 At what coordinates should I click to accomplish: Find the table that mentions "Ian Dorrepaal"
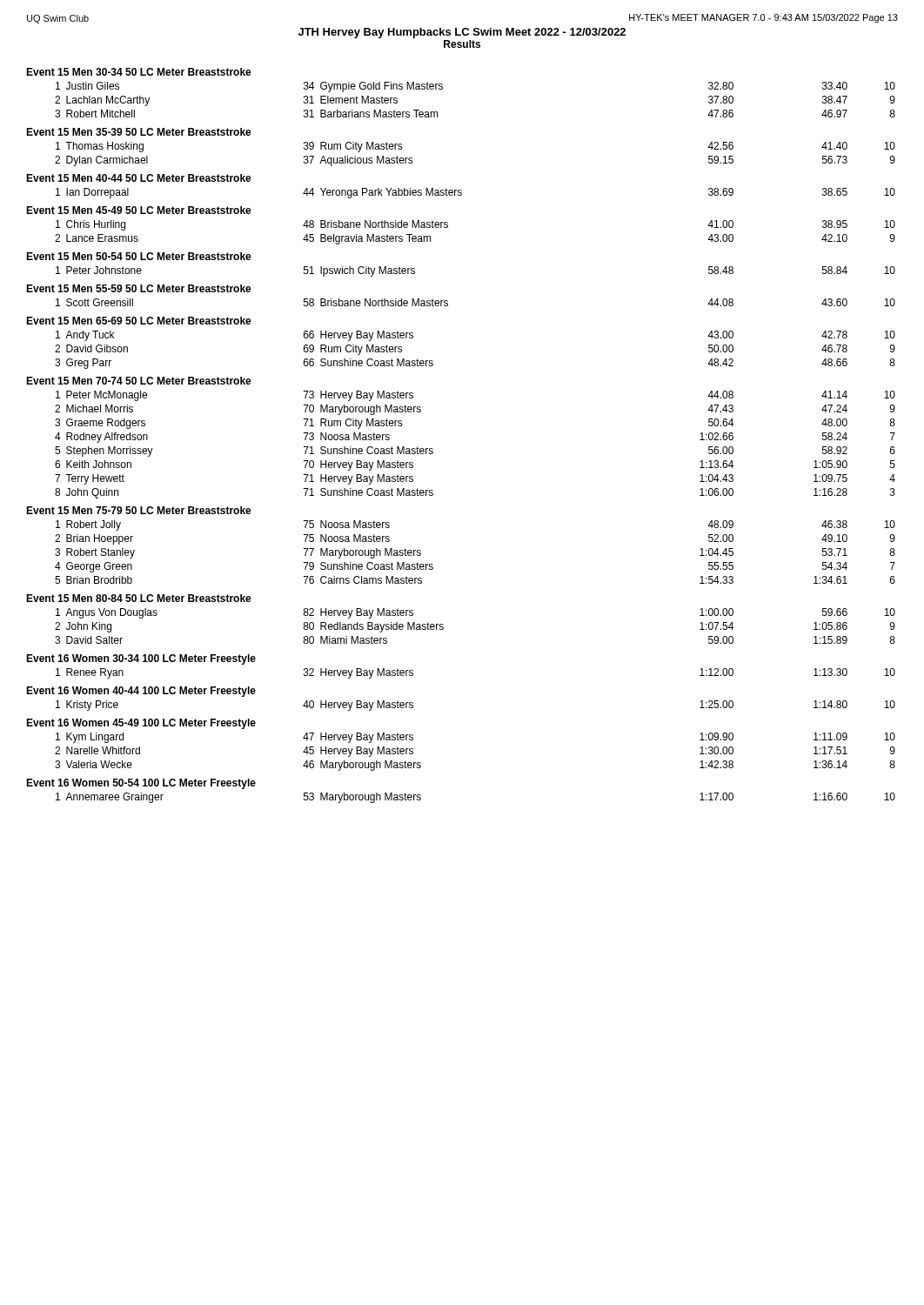tap(462, 192)
